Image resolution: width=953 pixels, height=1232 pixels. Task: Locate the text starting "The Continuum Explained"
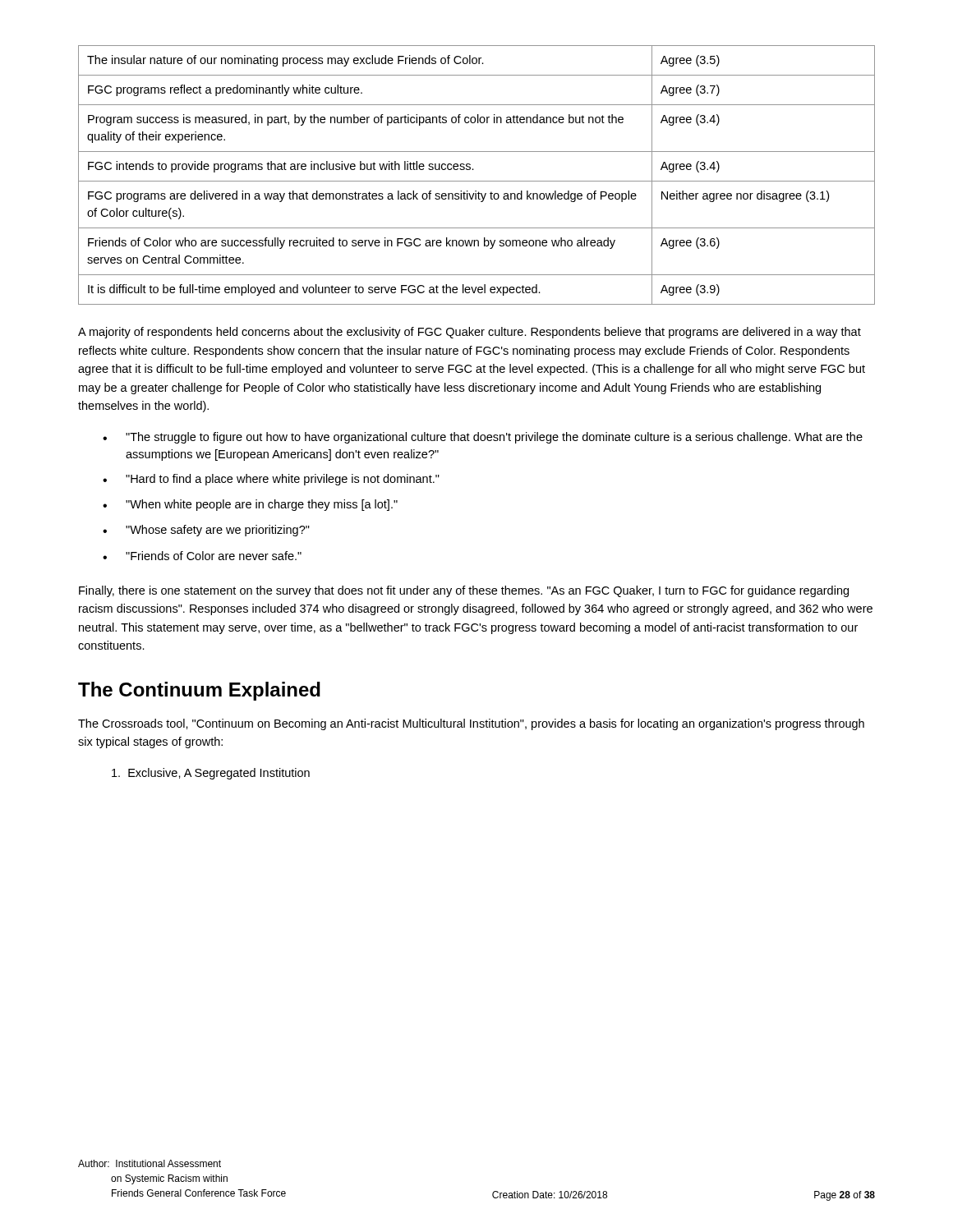[200, 689]
